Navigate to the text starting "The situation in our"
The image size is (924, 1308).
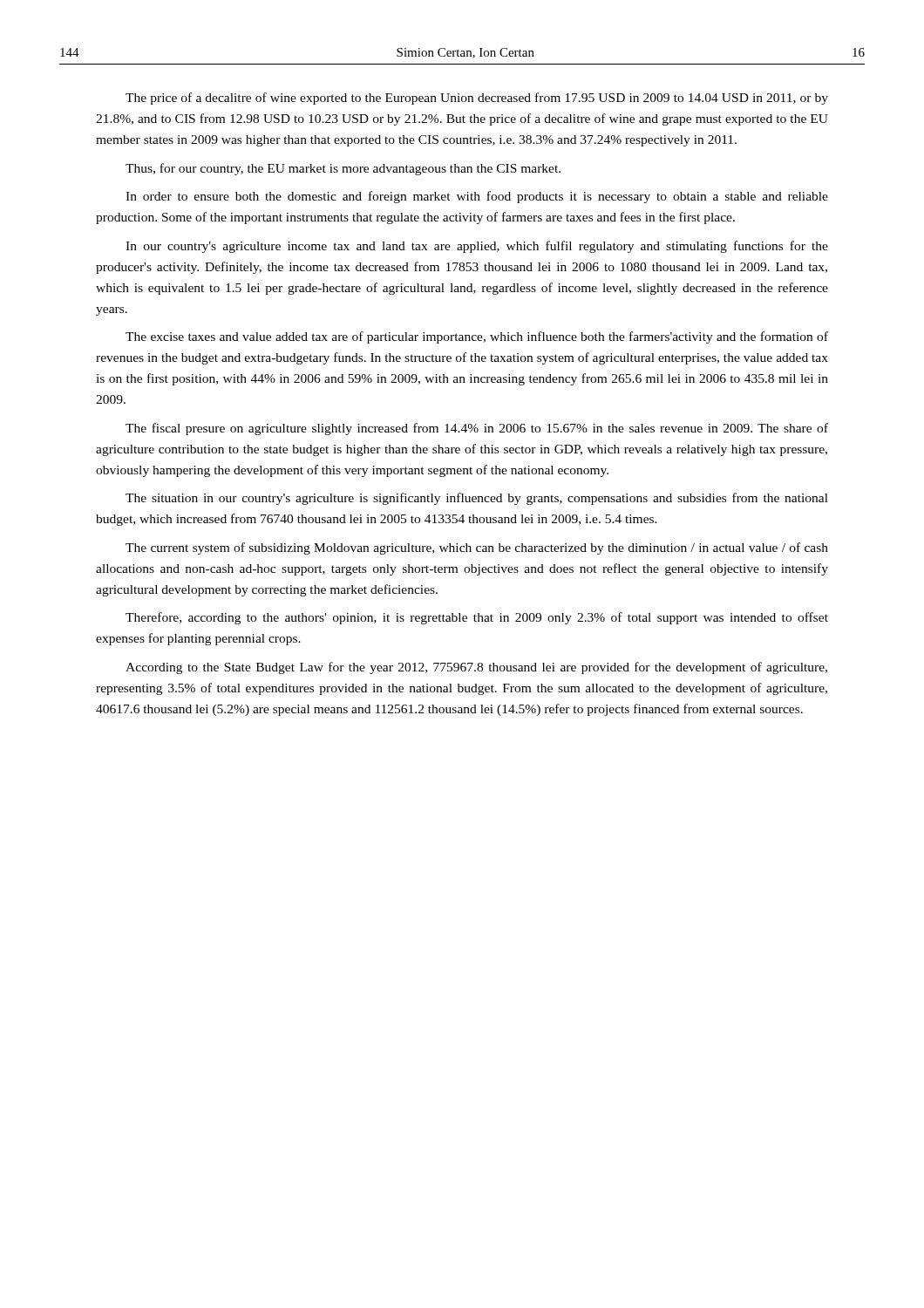(x=462, y=509)
